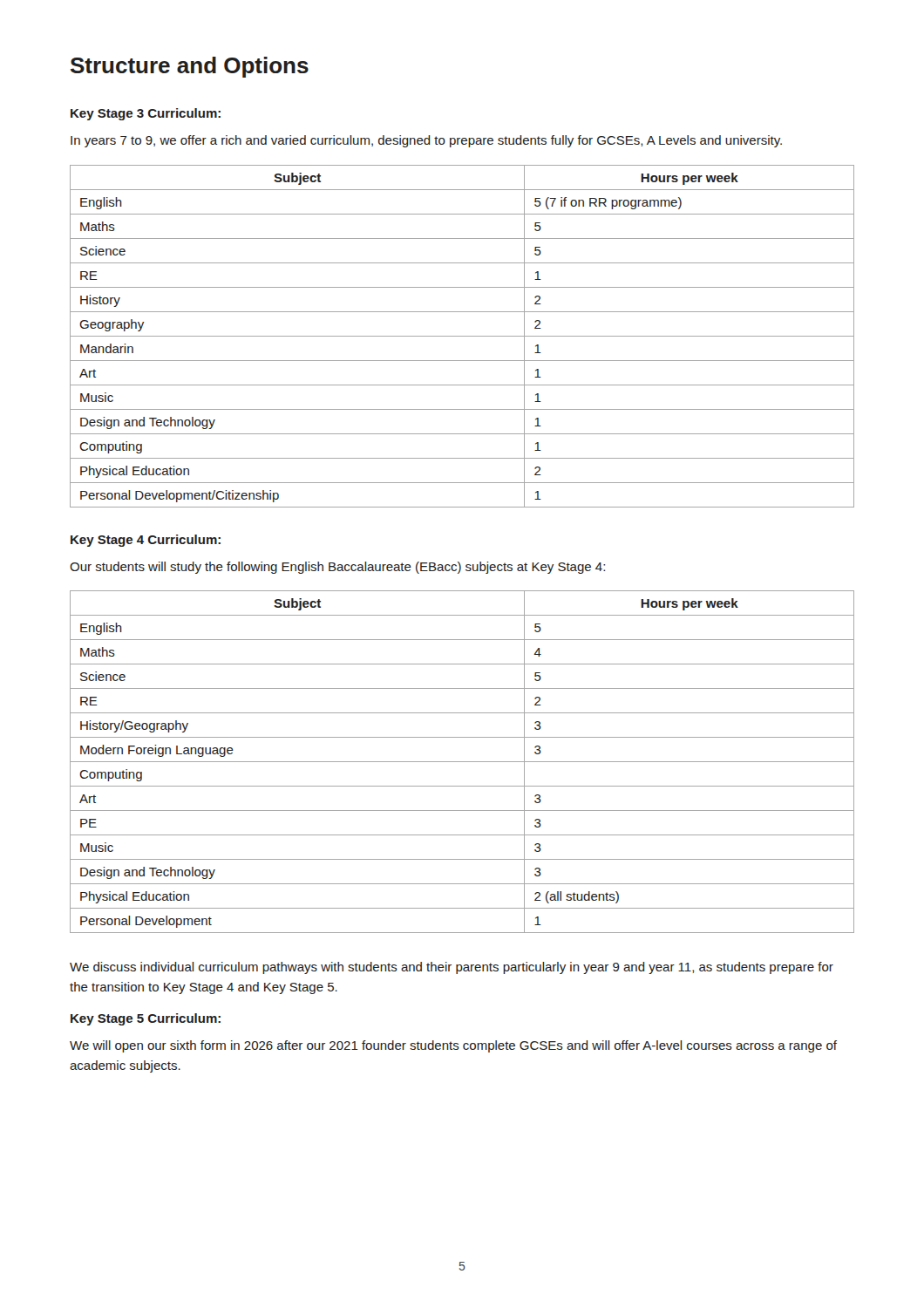Click on the table containing "Modern Foreign Language"
924x1308 pixels.
(462, 762)
